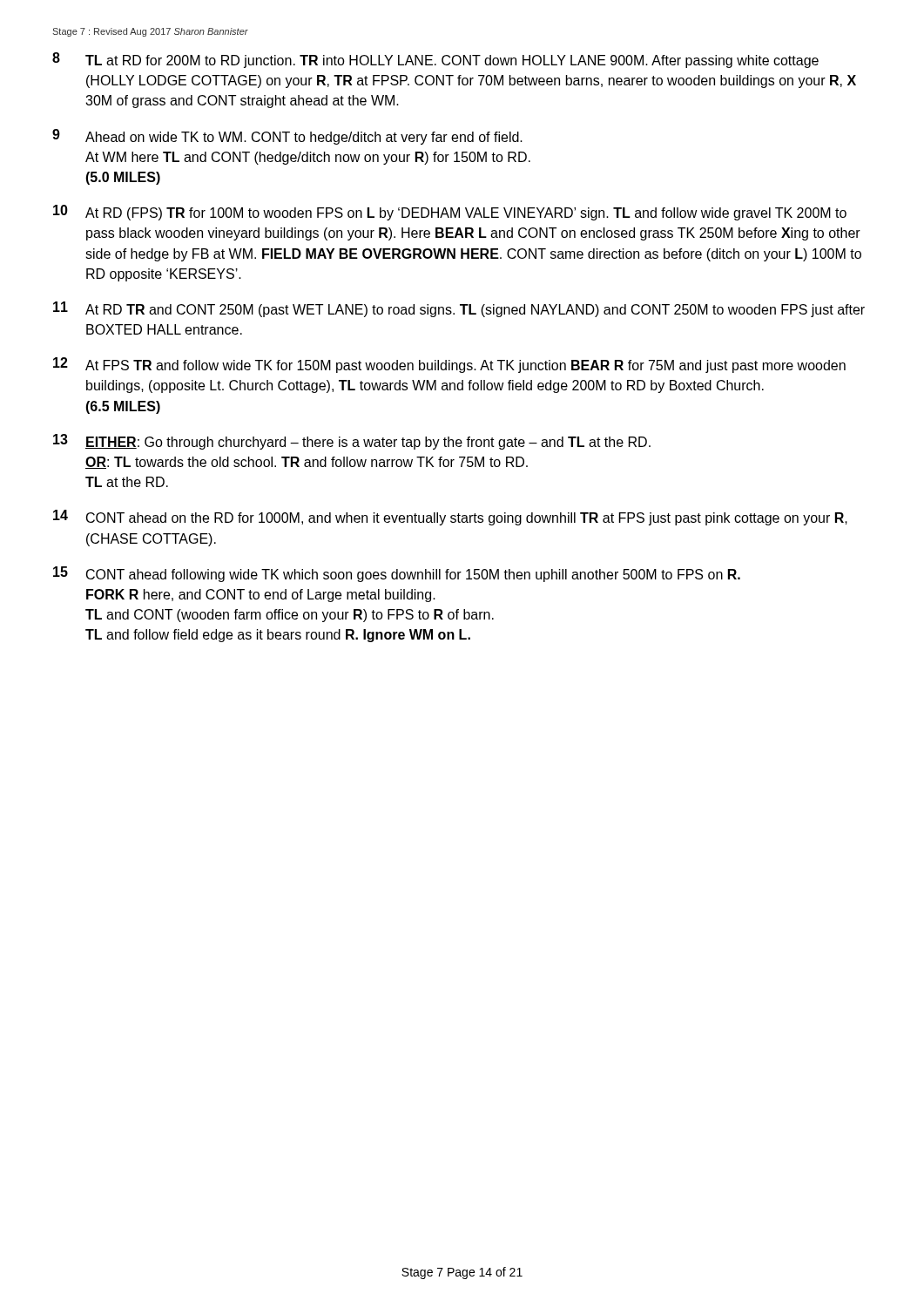Click on the list item that says "9 Ahead on wide TK to WM. CONT"
Image resolution: width=924 pixels, height=1307 pixels.
(x=292, y=157)
